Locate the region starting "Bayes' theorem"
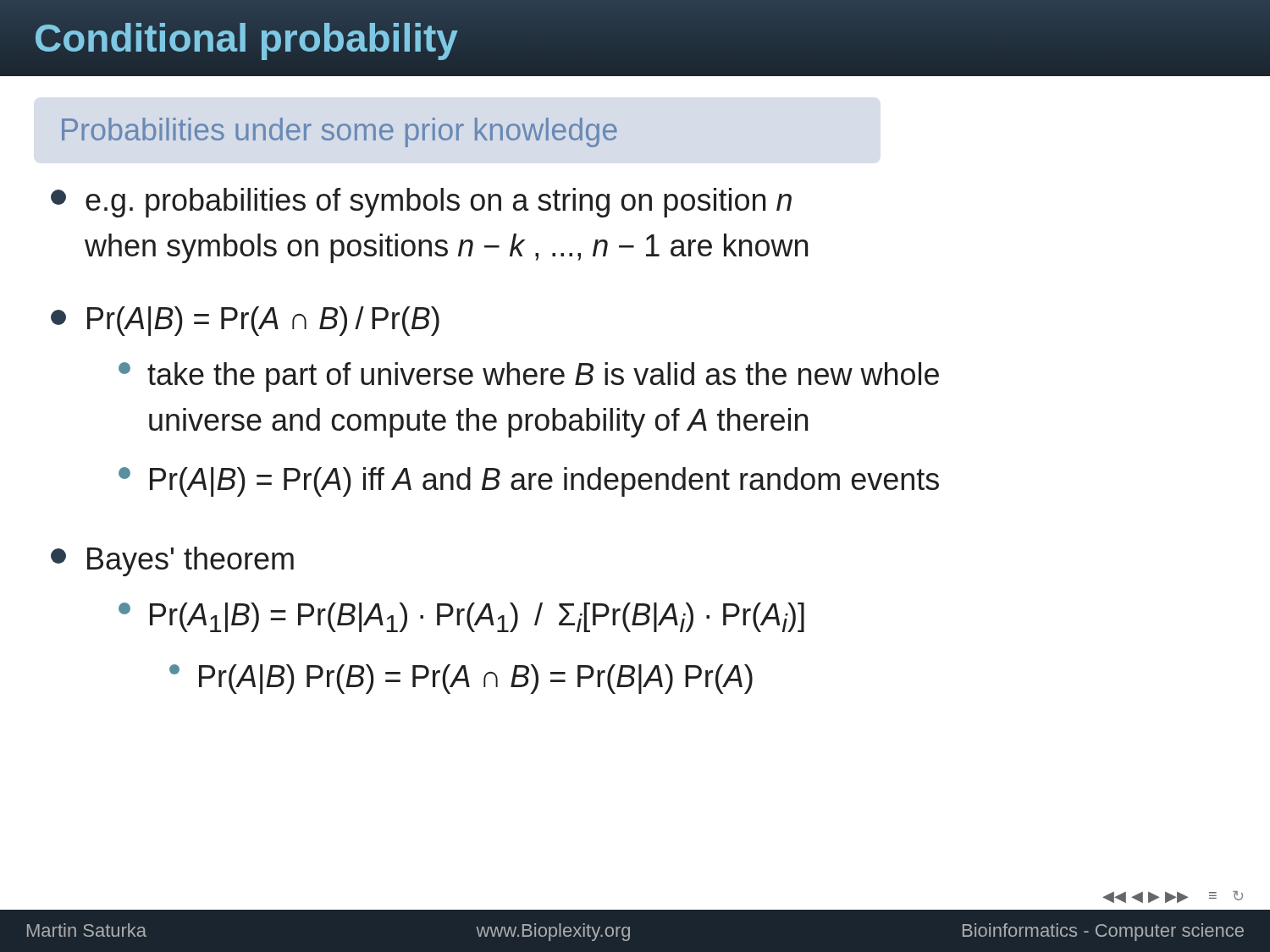This screenshot has width=1270, height=952. pyautogui.click(x=173, y=559)
